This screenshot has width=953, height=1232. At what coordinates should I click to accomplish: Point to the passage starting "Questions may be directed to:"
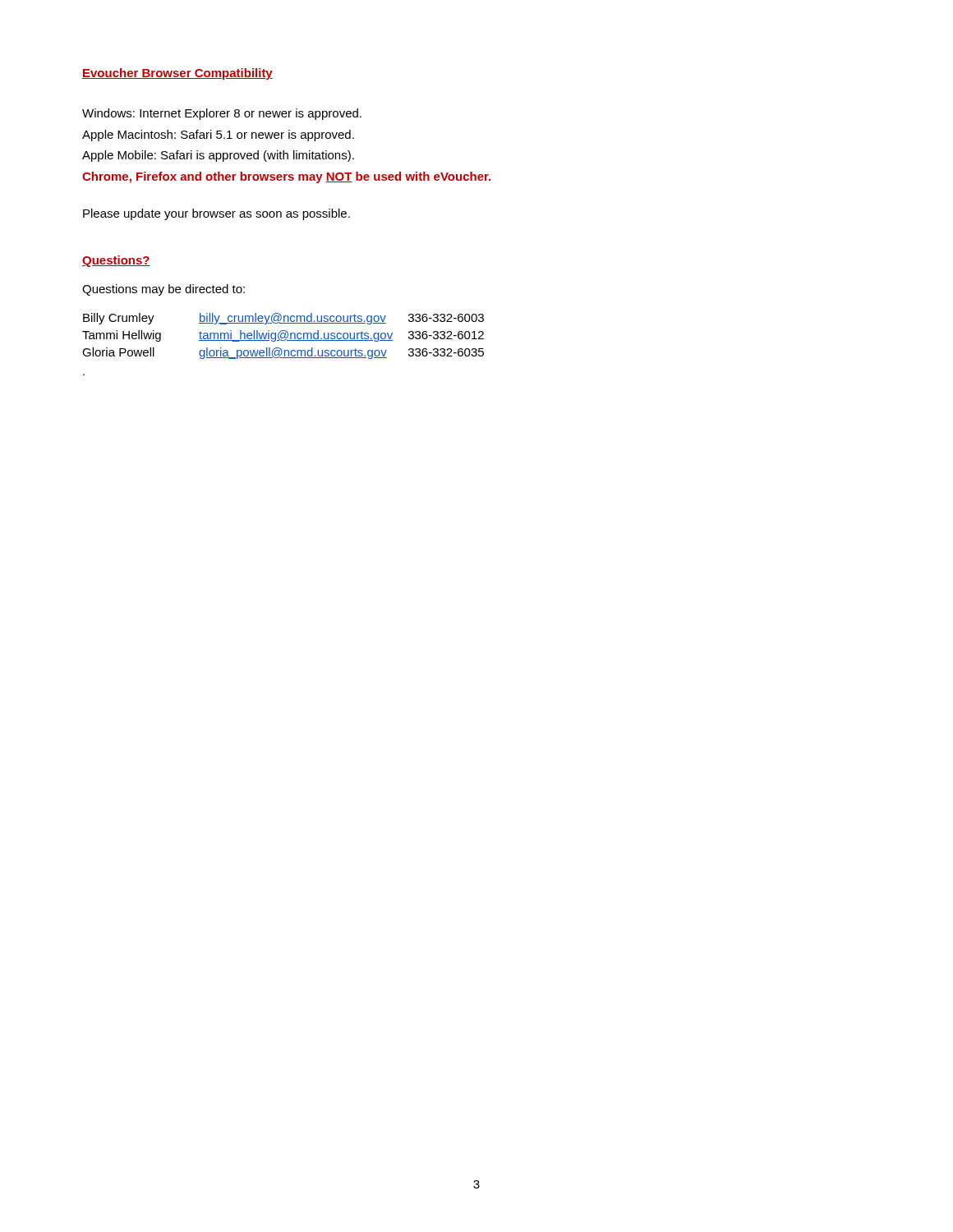tap(164, 289)
